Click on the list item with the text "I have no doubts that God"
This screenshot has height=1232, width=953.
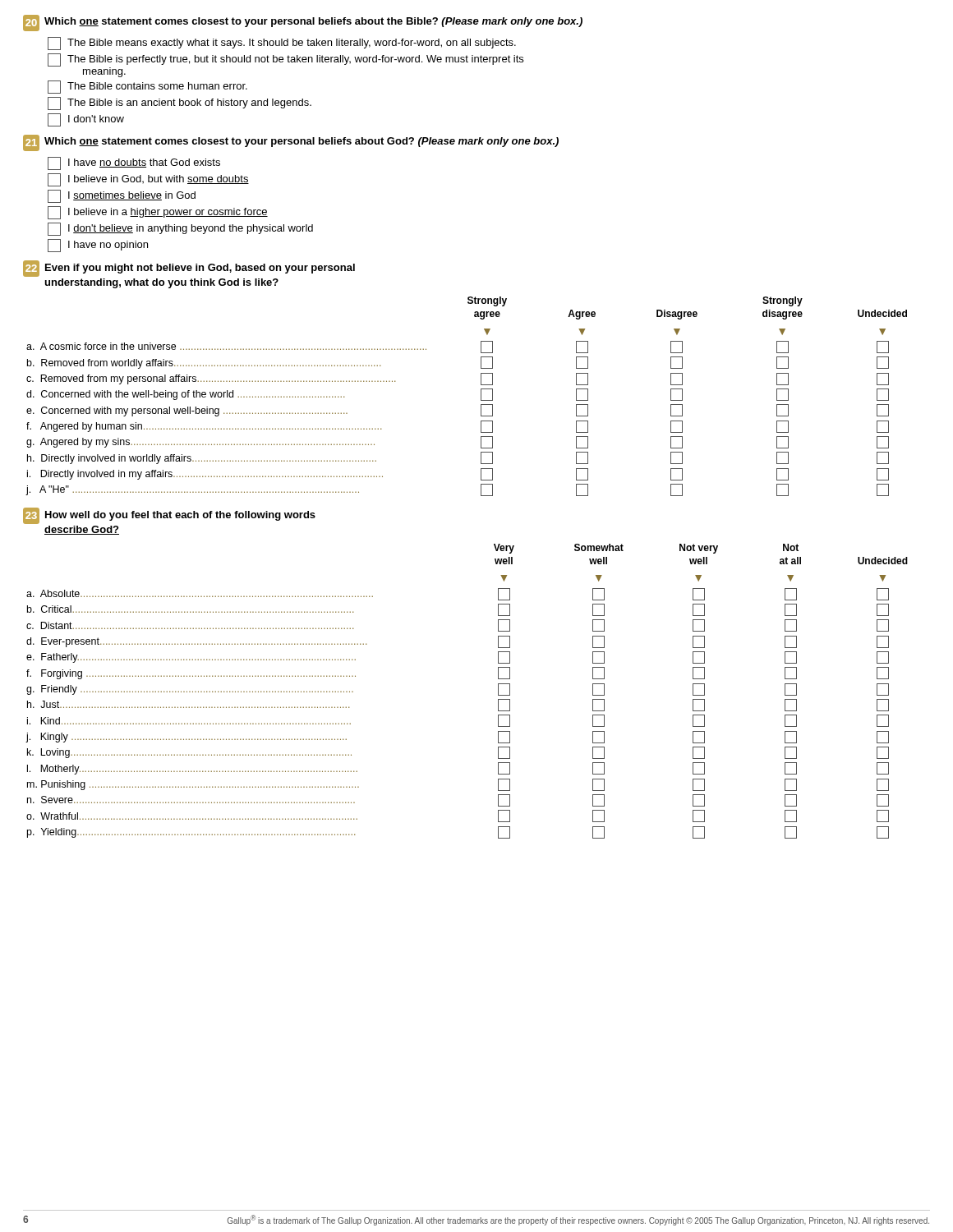point(134,163)
